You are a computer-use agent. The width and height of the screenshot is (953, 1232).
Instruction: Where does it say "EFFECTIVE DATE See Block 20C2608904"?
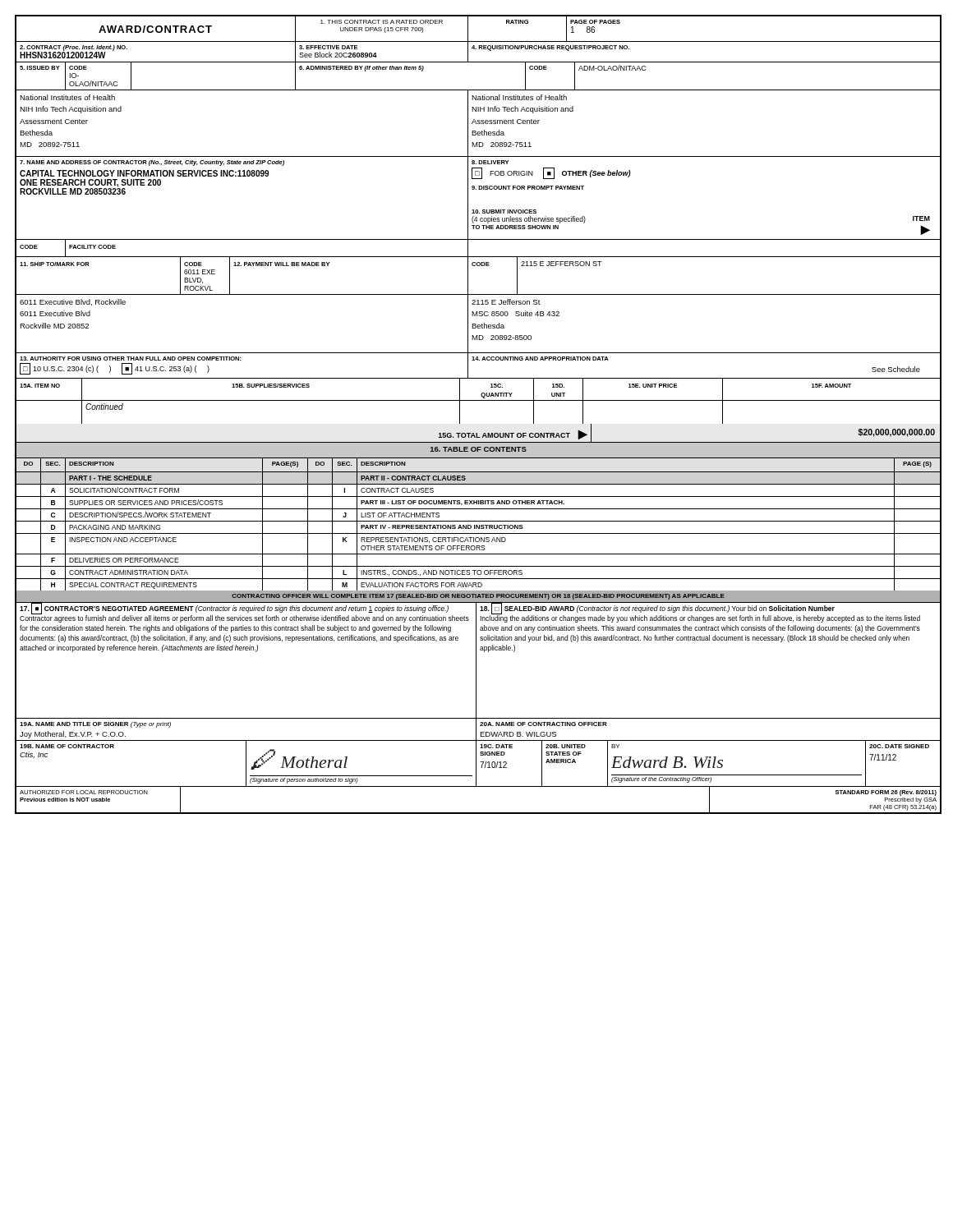[382, 51]
